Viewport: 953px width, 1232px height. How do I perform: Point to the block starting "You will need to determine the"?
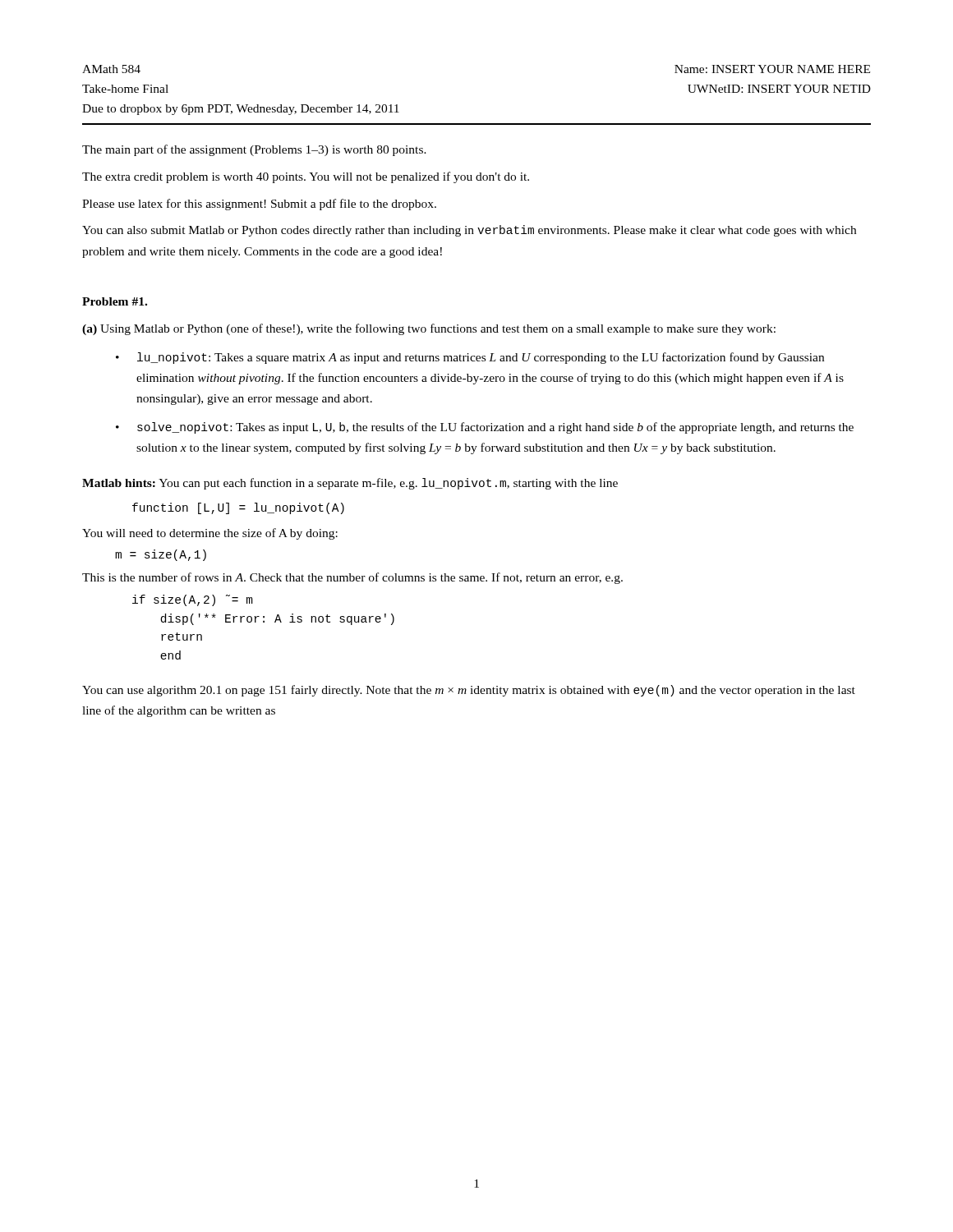click(x=210, y=533)
